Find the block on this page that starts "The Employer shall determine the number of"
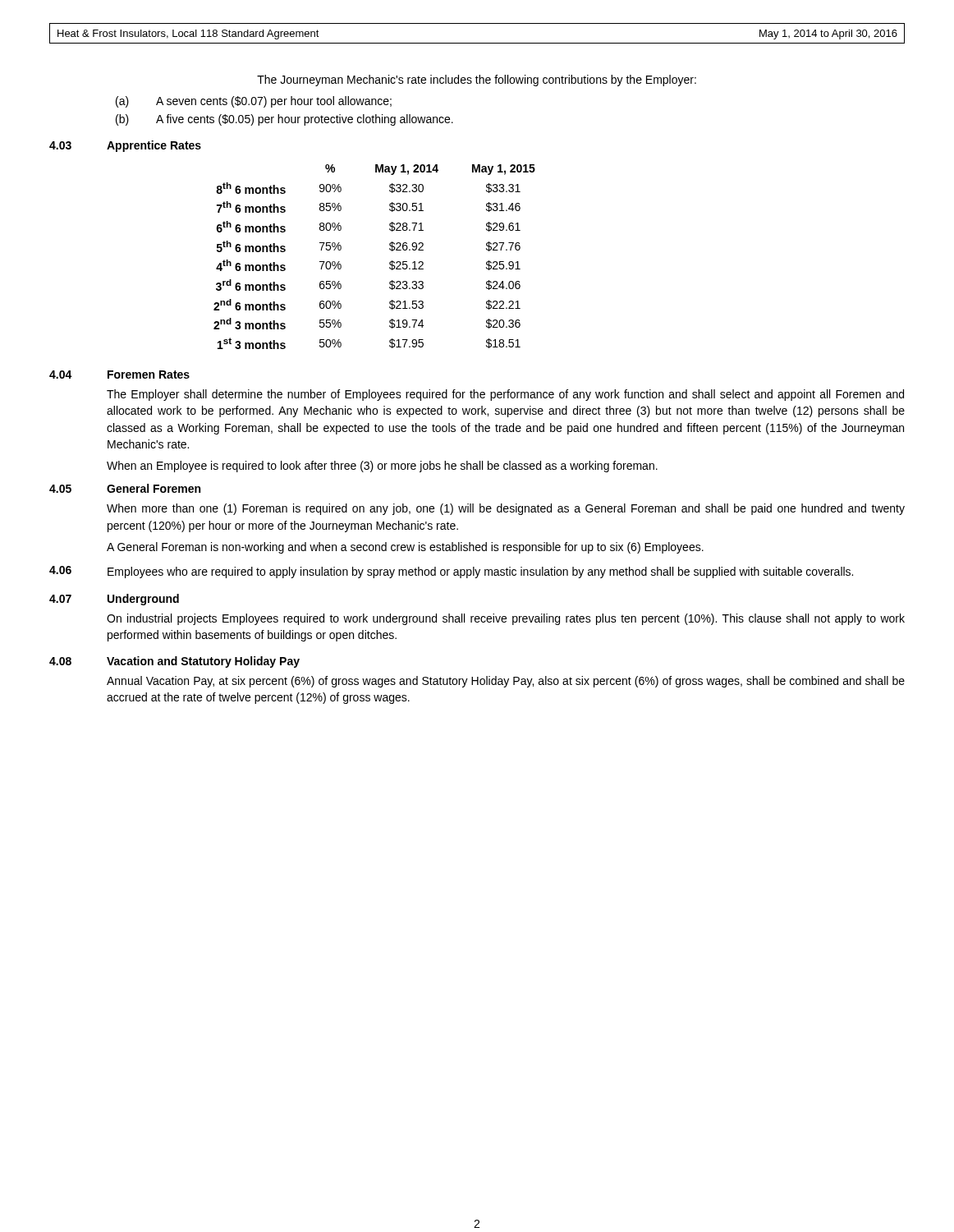The width and height of the screenshot is (954, 1232). click(506, 419)
